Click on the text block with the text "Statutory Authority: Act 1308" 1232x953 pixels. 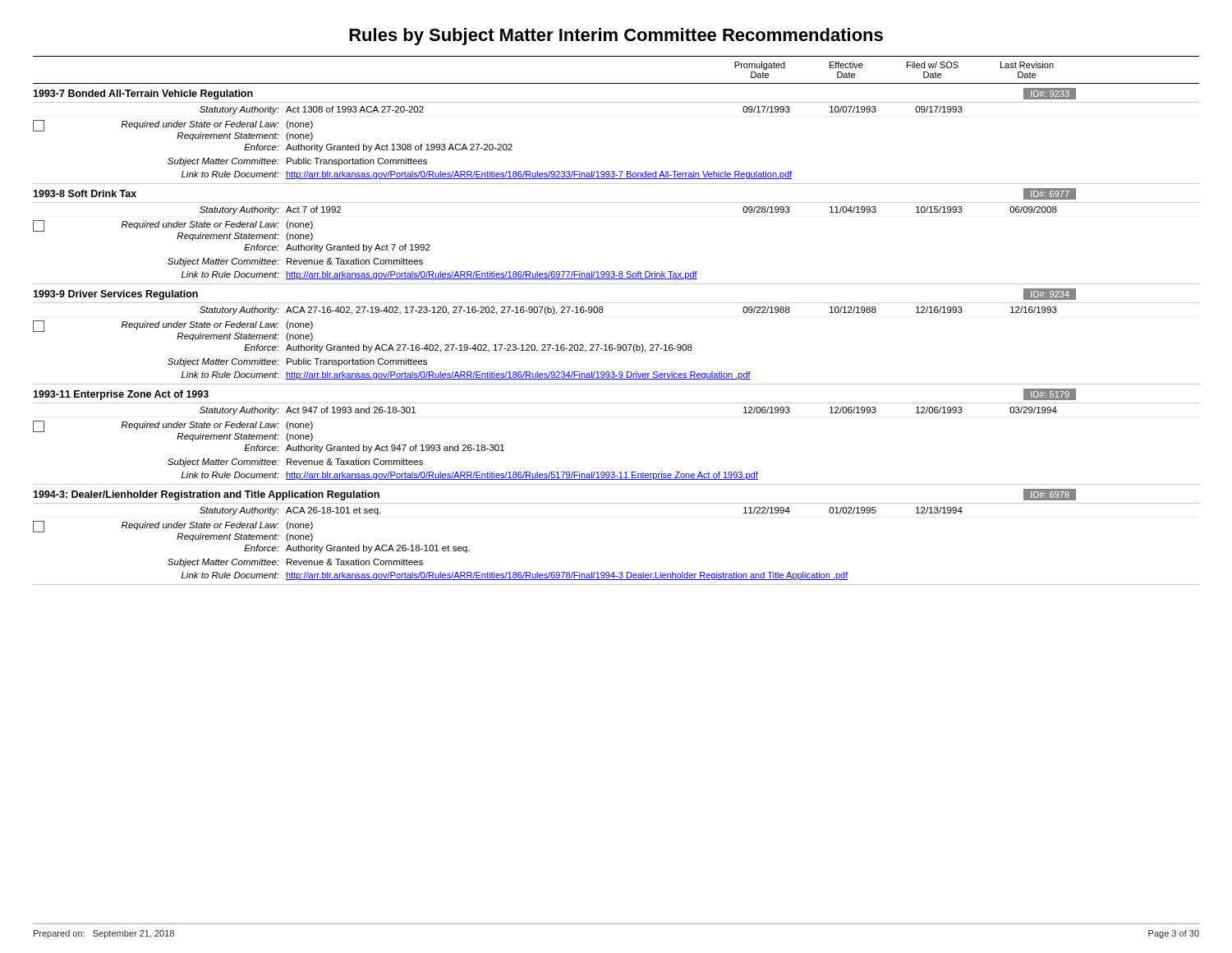[x=508, y=109]
